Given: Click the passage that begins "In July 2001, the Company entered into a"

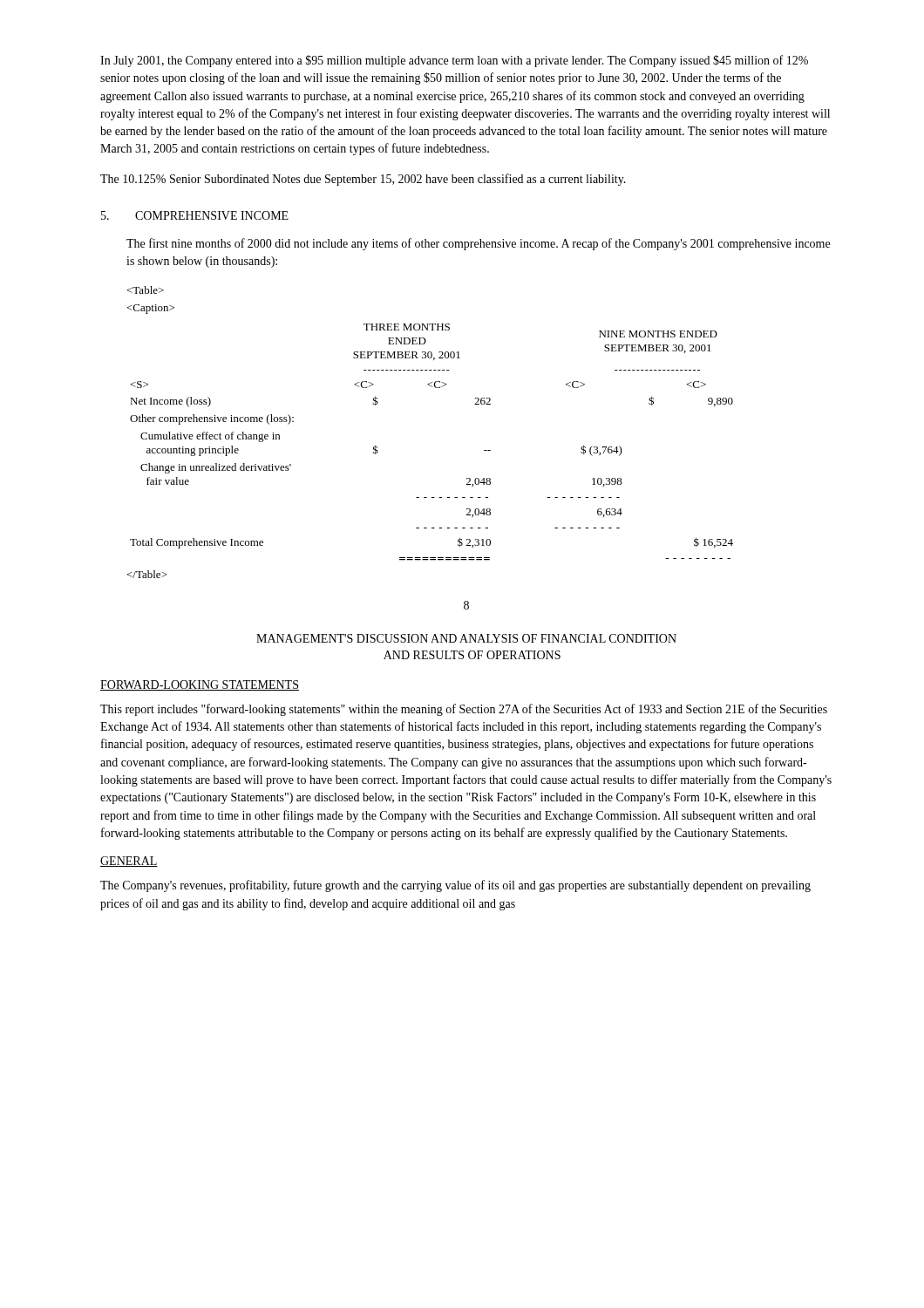Looking at the screenshot, I should [465, 105].
